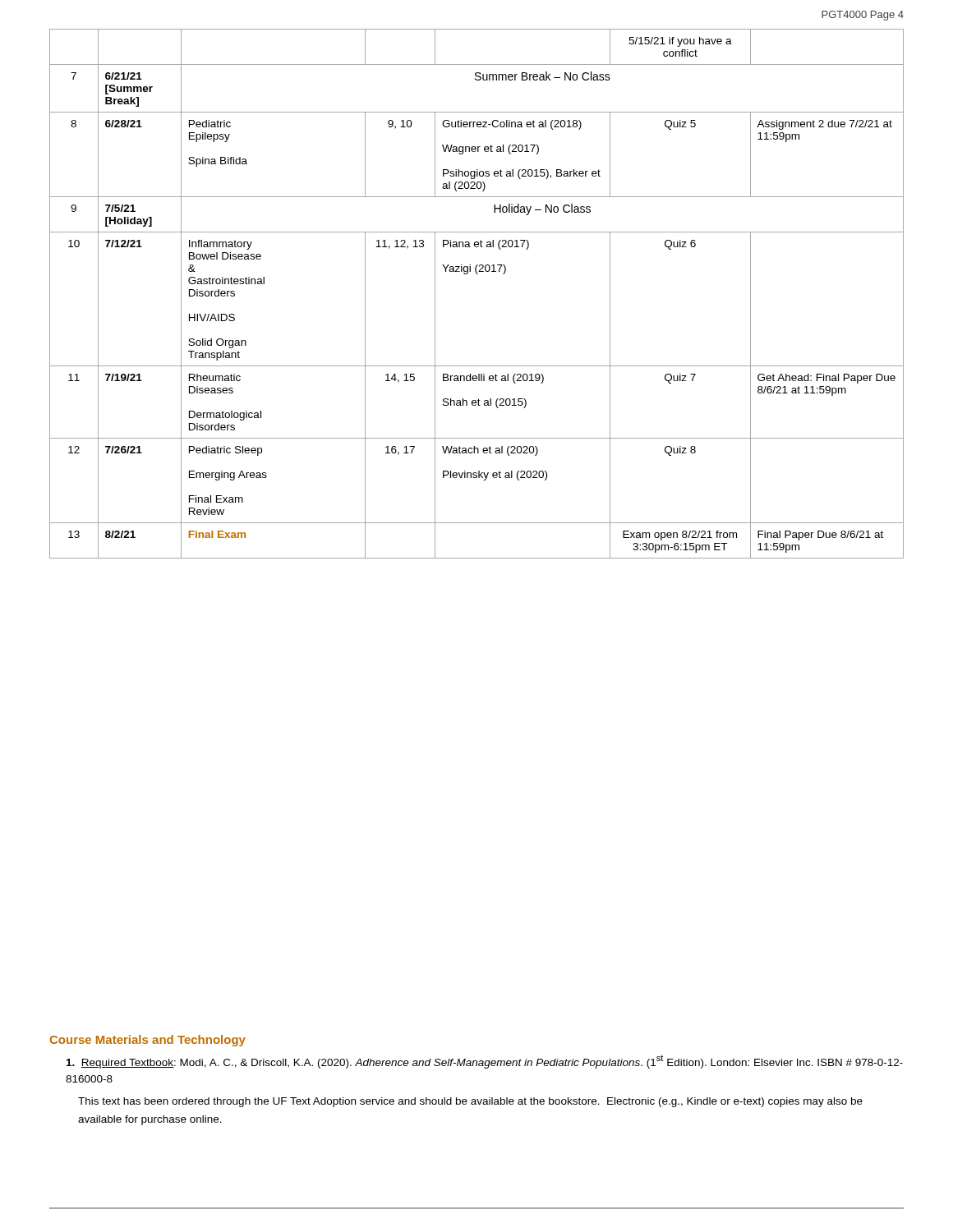The image size is (953, 1232).
Task: Select the passage starting "Course Materials and"
Action: [x=147, y=1039]
